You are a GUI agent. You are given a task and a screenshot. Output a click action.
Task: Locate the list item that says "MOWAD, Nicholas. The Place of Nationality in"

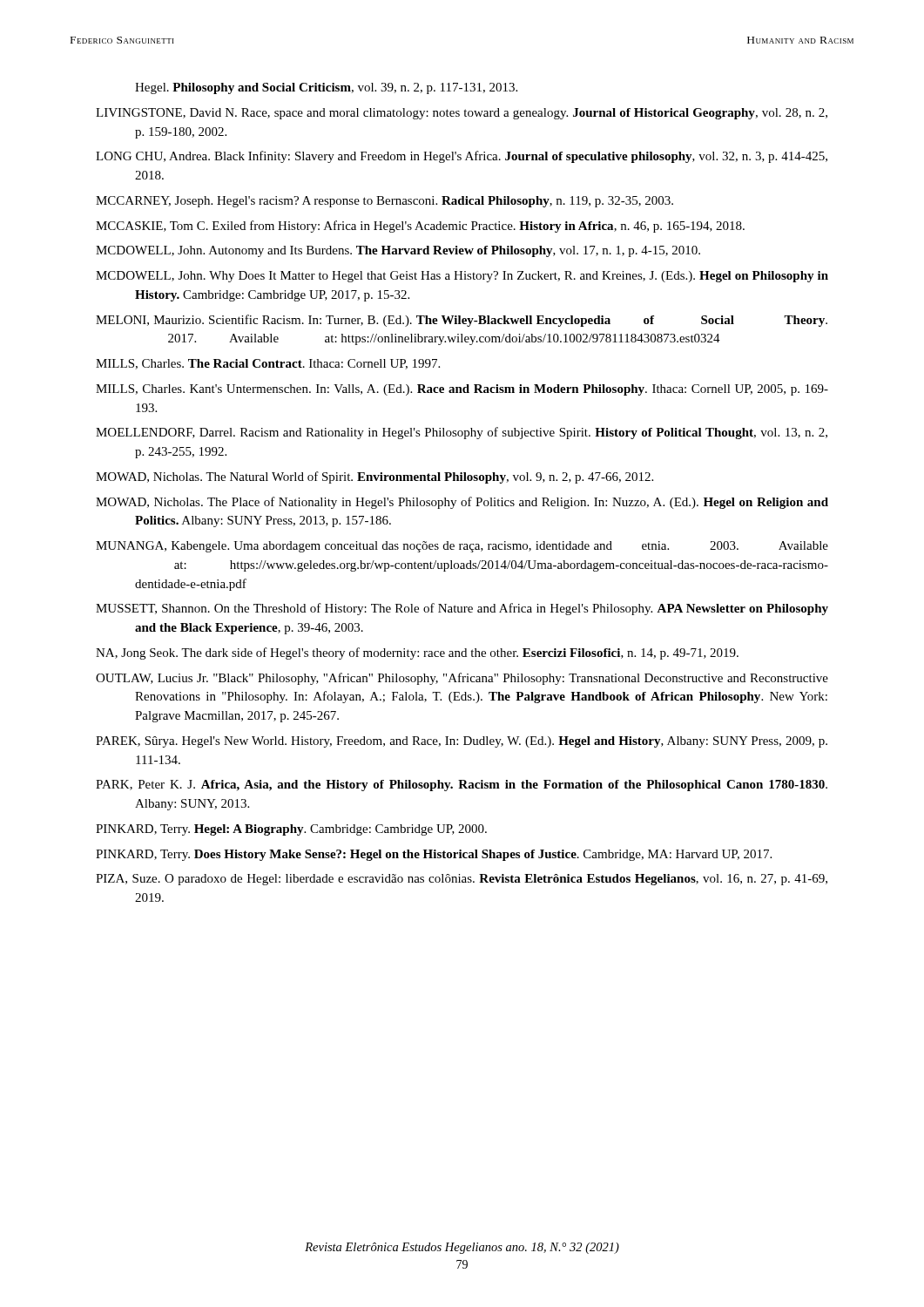[x=462, y=511]
